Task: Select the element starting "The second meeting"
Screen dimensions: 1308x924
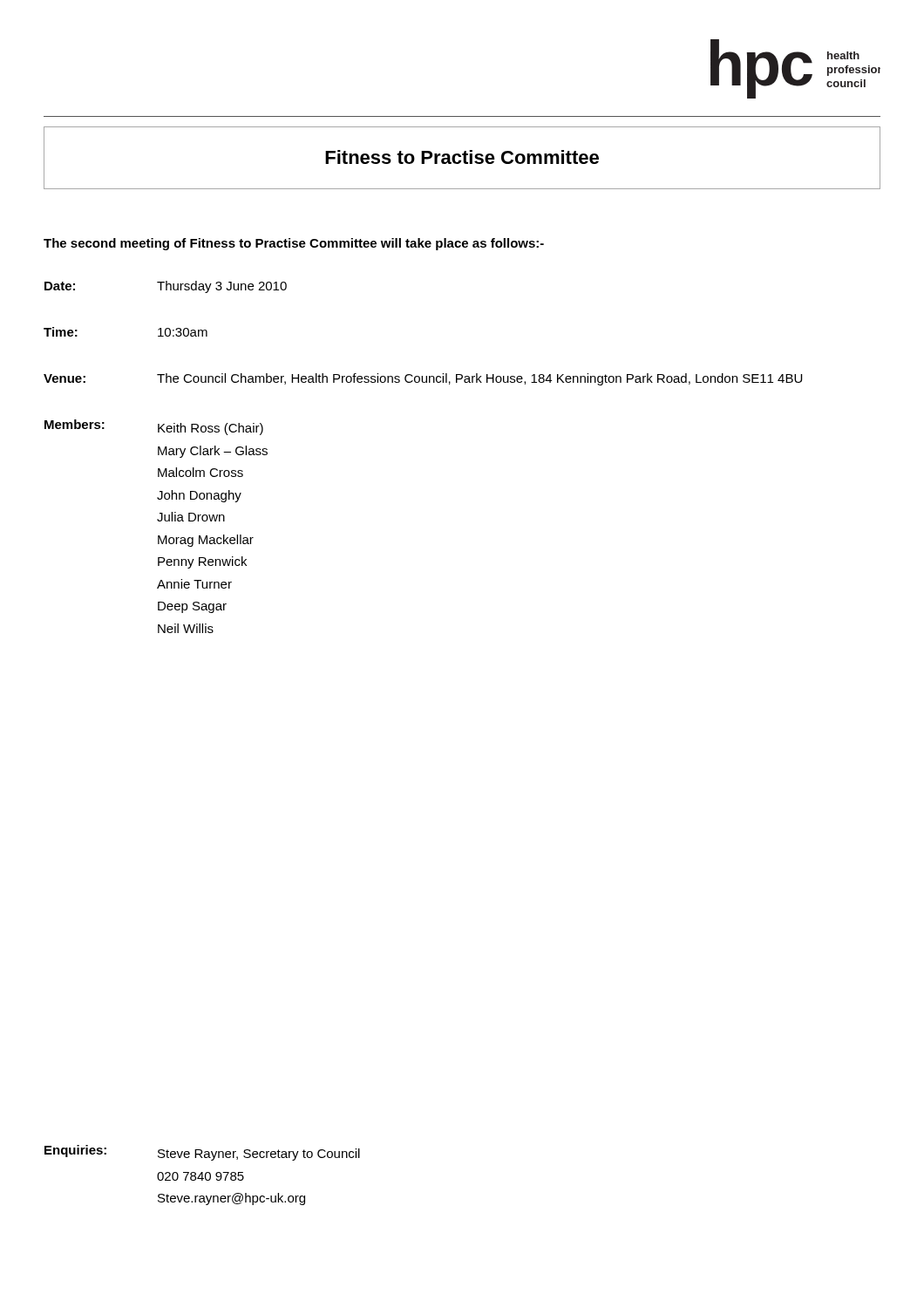Action: [x=294, y=243]
